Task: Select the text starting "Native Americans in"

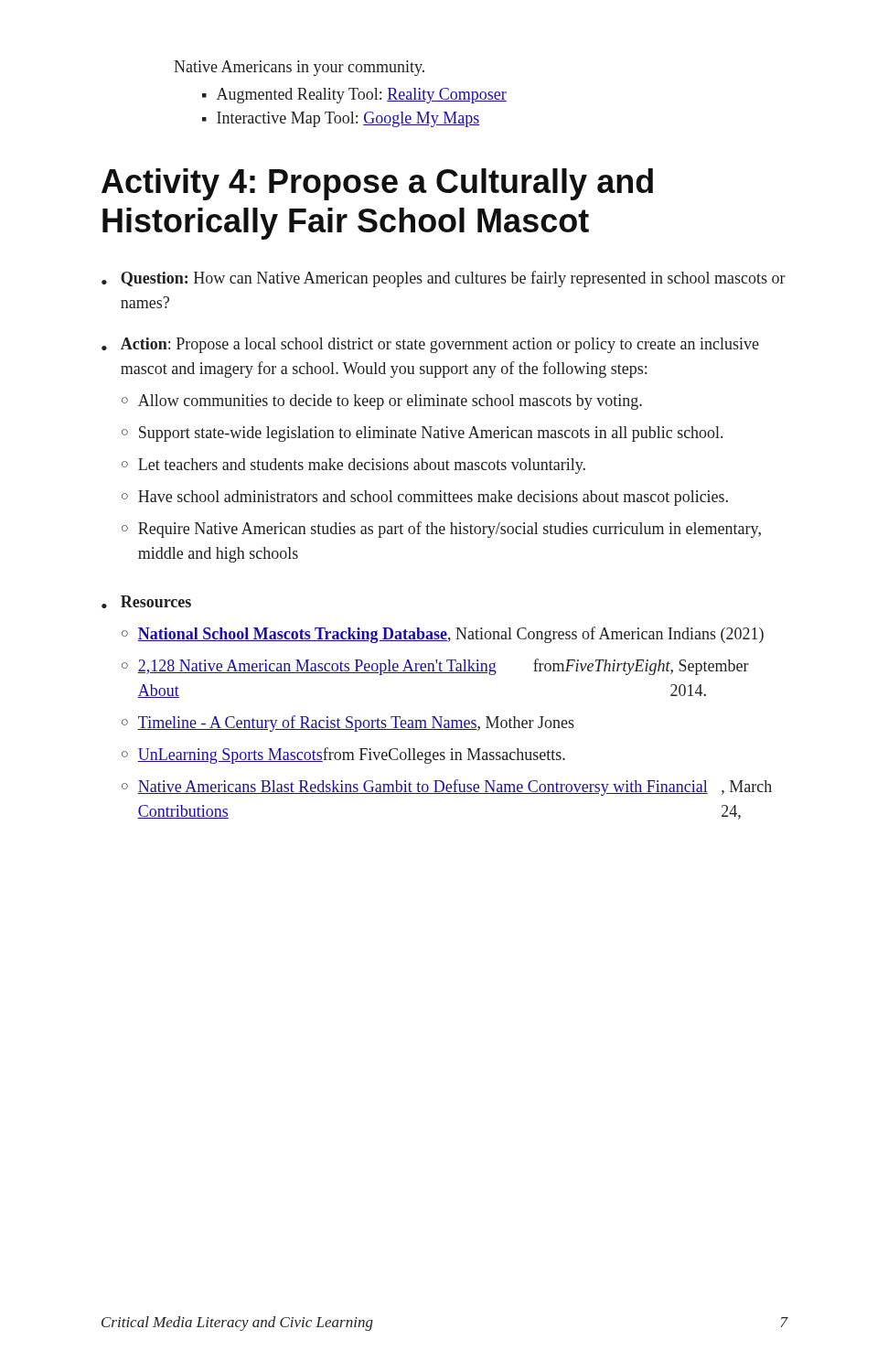Action: click(300, 67)
